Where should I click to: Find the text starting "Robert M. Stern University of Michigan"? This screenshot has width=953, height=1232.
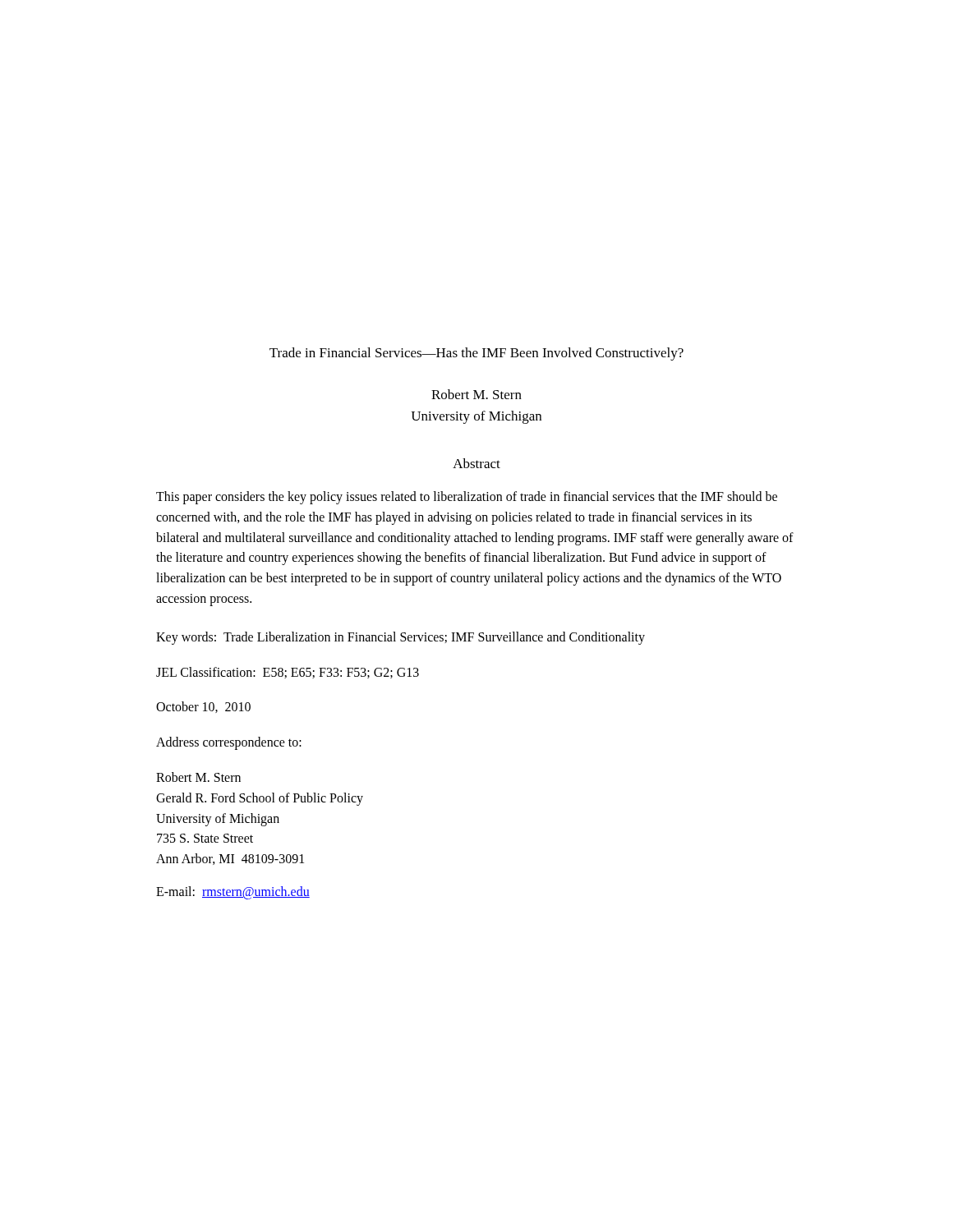pos(476,405)
